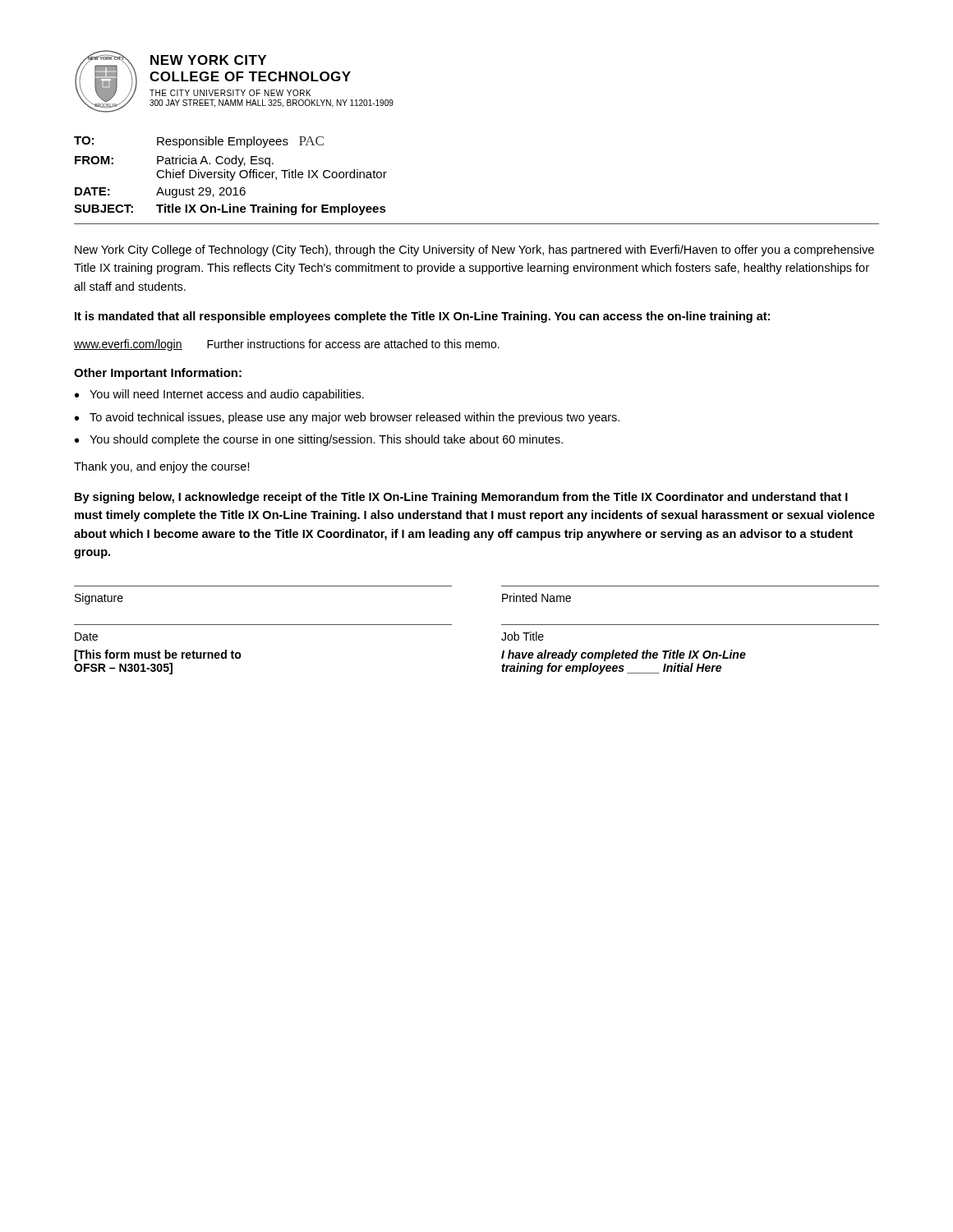Viewport: 953px width, 1232px height.
Task: Select the text block containing "www.everfi.com/login Further instructions"
Action: 287,344
